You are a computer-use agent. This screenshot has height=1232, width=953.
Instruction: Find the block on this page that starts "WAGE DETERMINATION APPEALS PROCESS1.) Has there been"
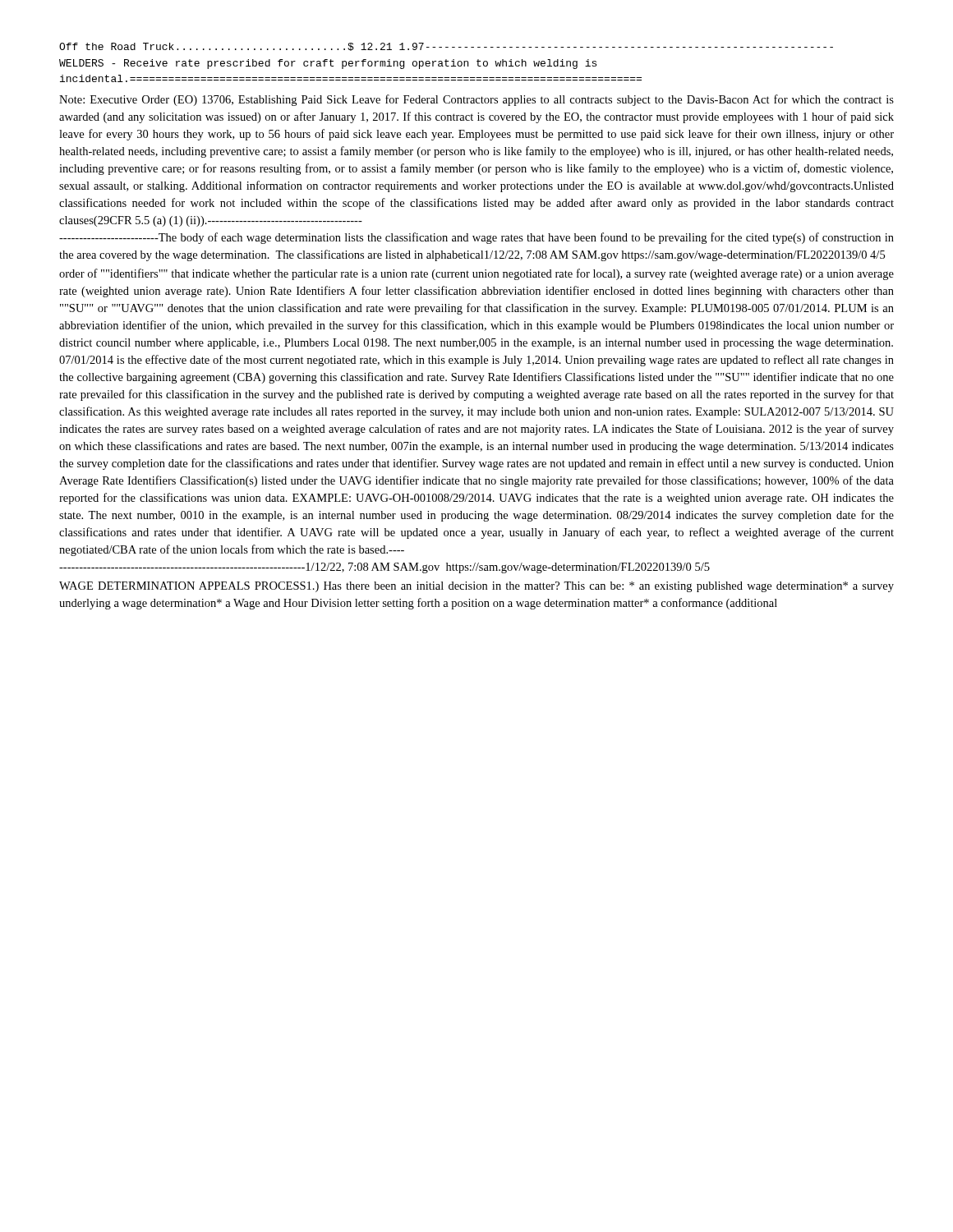476,594
